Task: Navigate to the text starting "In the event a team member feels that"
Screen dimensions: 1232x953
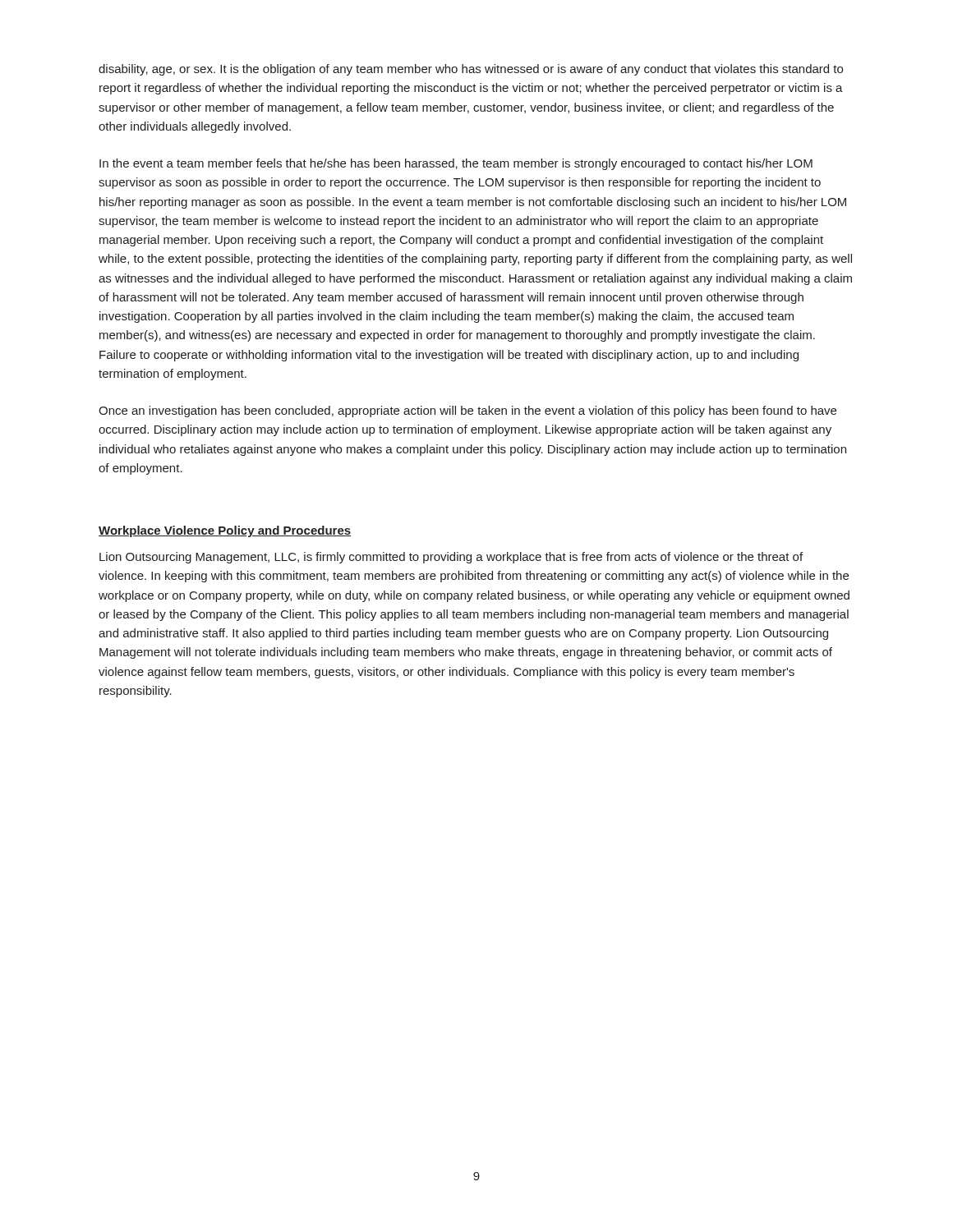Action: pyautogui.click(x=476, y=268)
